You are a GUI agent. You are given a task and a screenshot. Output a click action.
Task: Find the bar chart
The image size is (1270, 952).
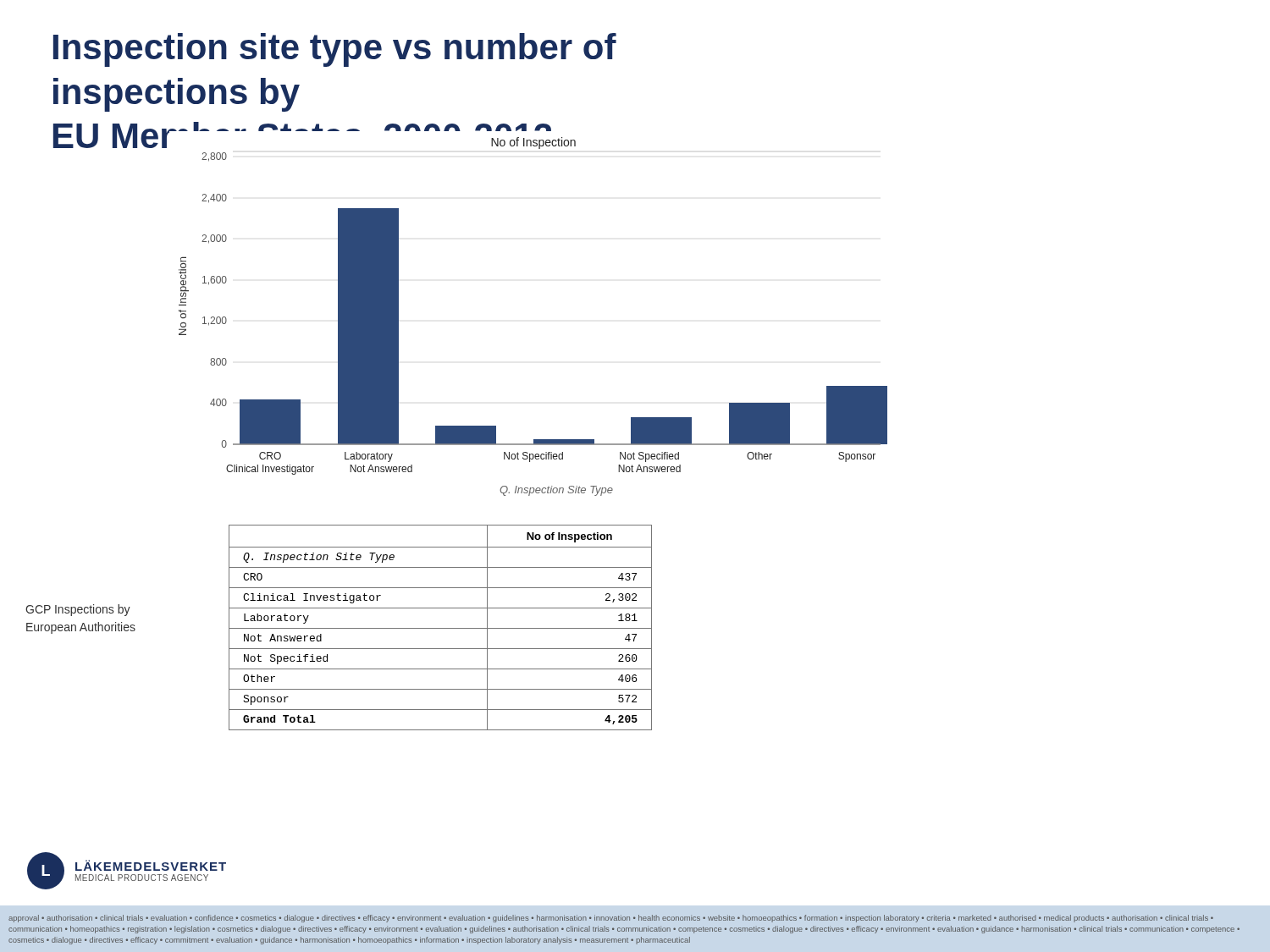[533, 326]
